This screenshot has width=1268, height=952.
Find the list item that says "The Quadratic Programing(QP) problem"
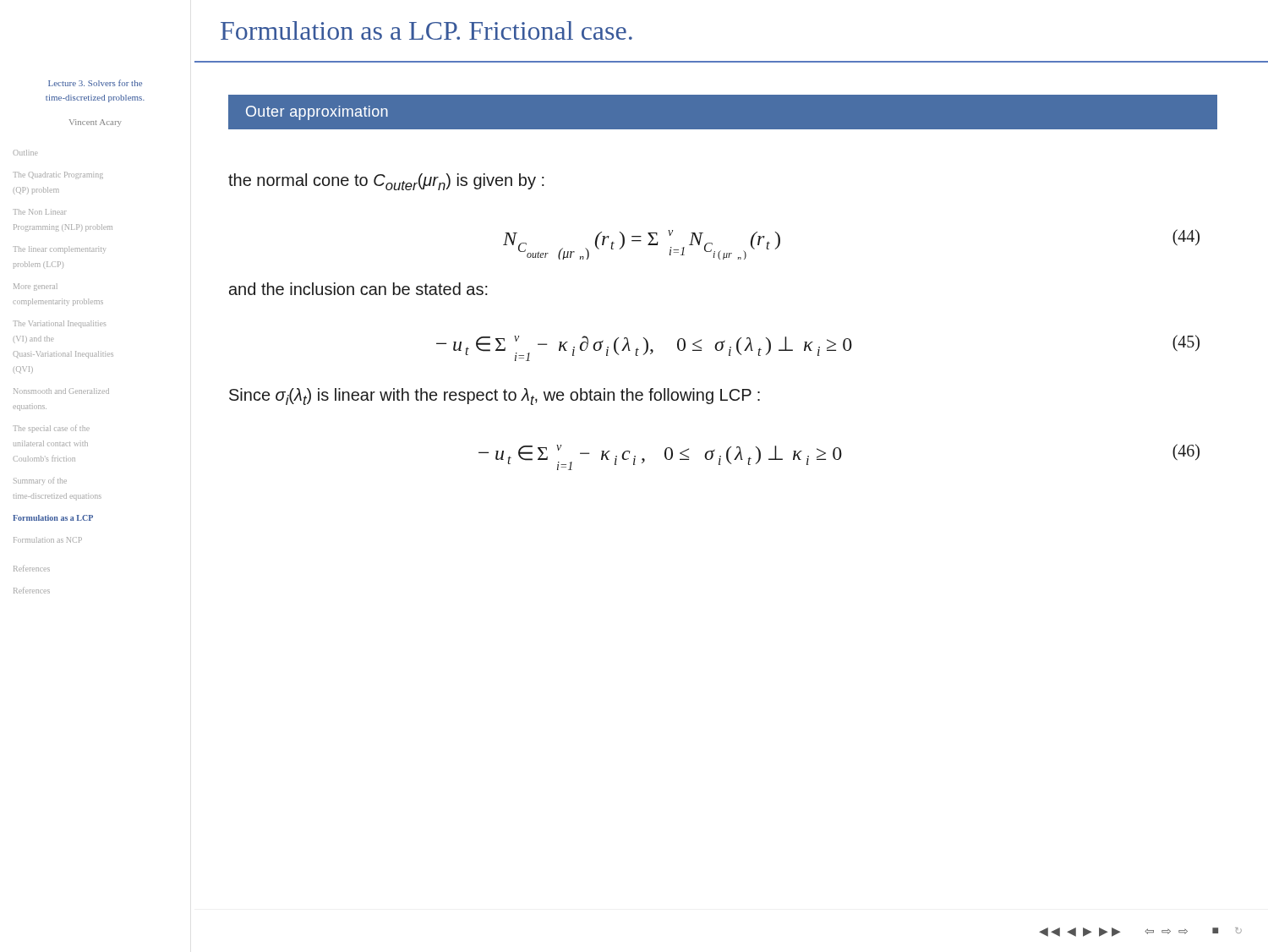click(58, 182)
